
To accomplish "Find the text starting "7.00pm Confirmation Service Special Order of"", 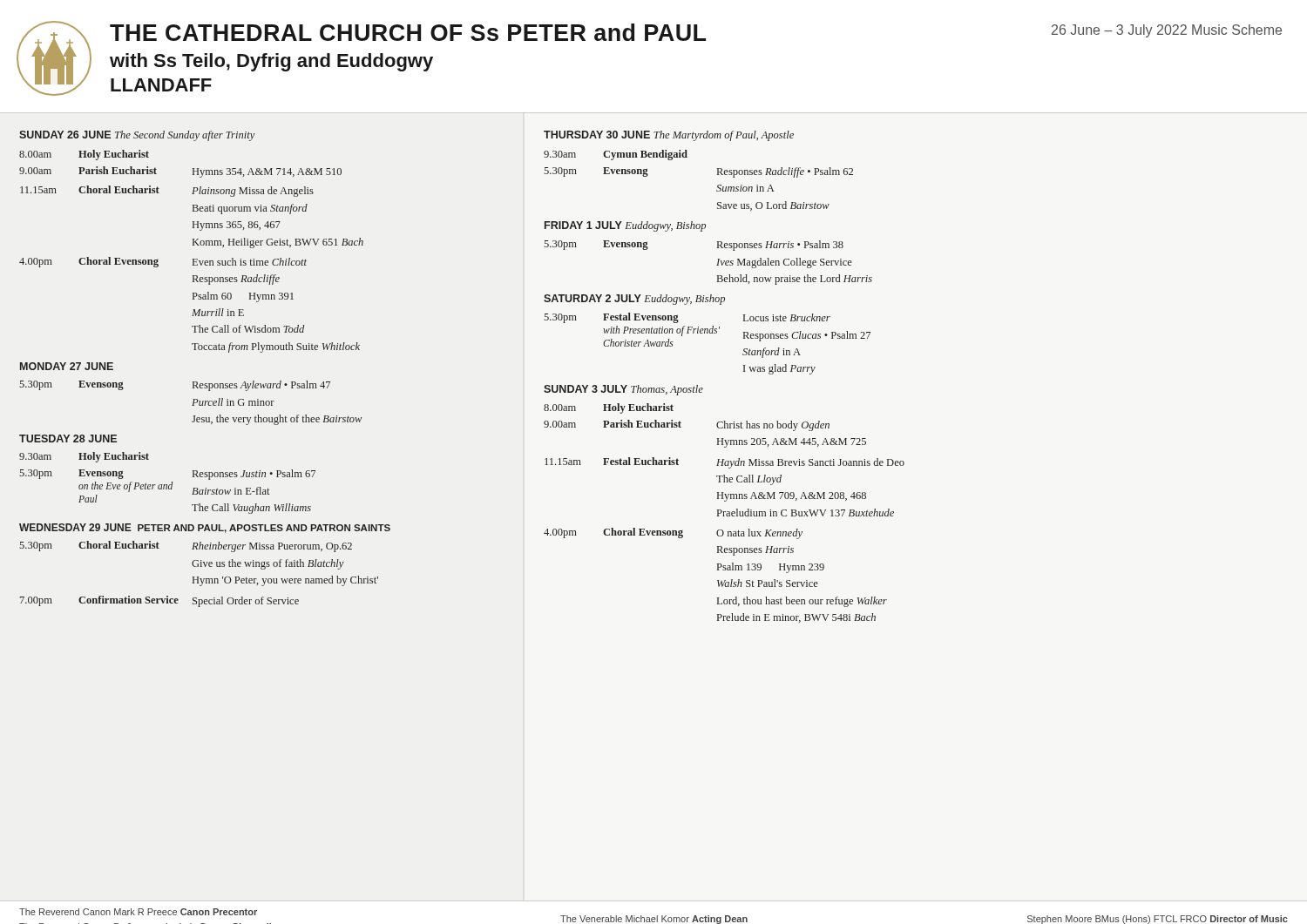I will 261,601.
